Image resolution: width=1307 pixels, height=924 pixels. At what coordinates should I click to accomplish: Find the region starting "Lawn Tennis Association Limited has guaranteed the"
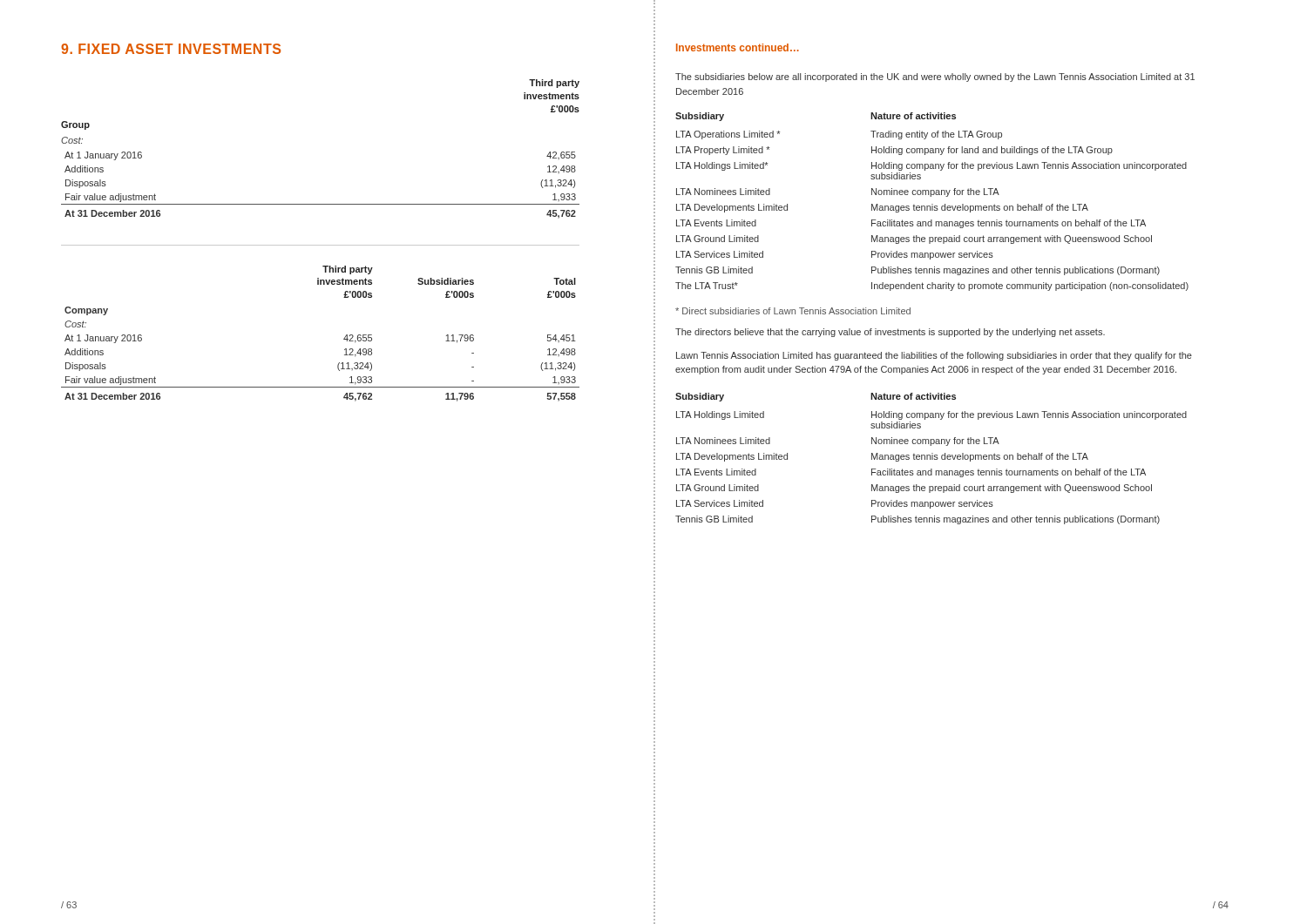point(934,362)
